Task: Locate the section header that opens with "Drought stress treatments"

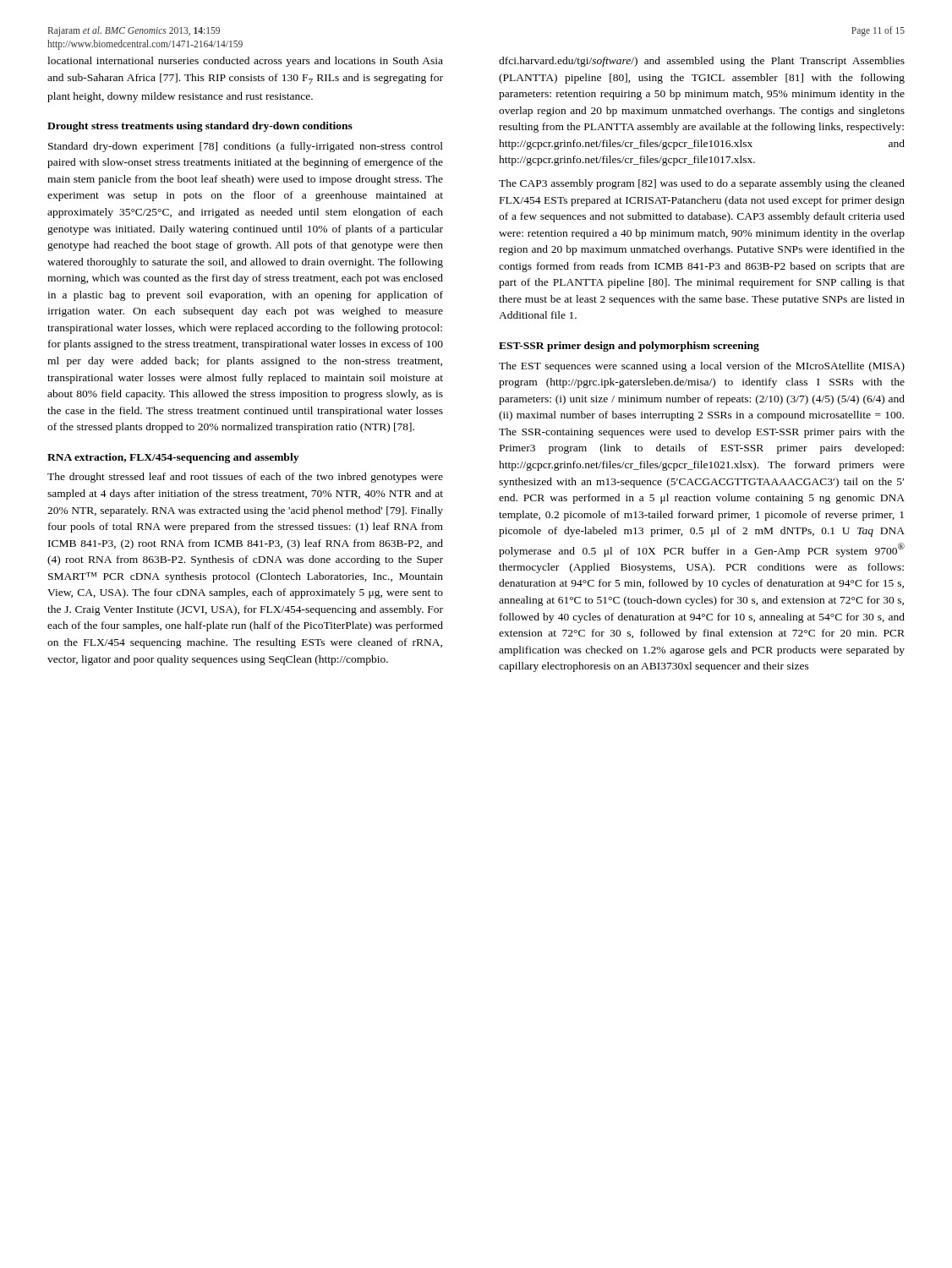Action: (x=200, y=126)
